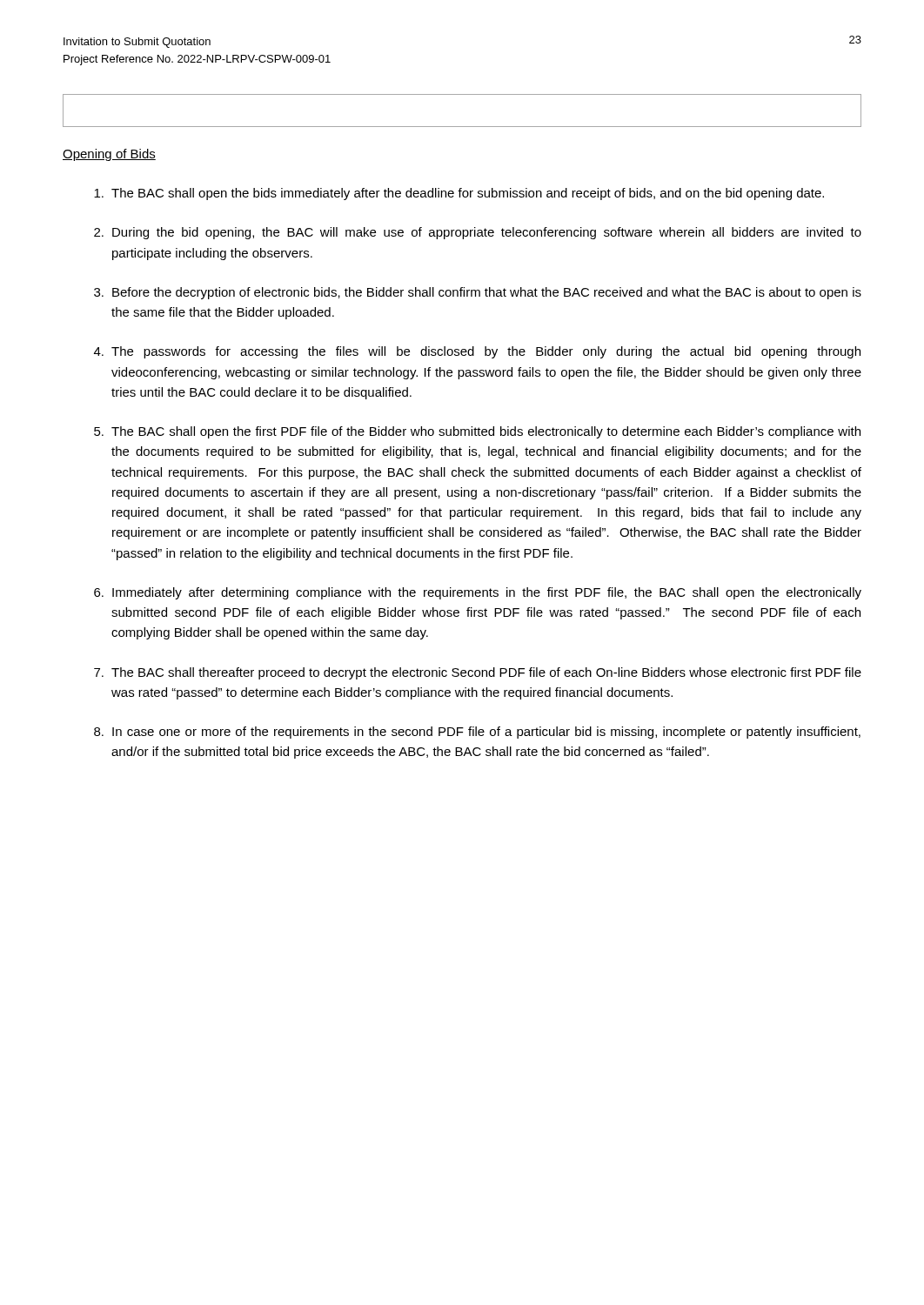Click on the list item with the text "The BAC shall open the bids"
The image size is (924, 1305).
click(462, 193)
